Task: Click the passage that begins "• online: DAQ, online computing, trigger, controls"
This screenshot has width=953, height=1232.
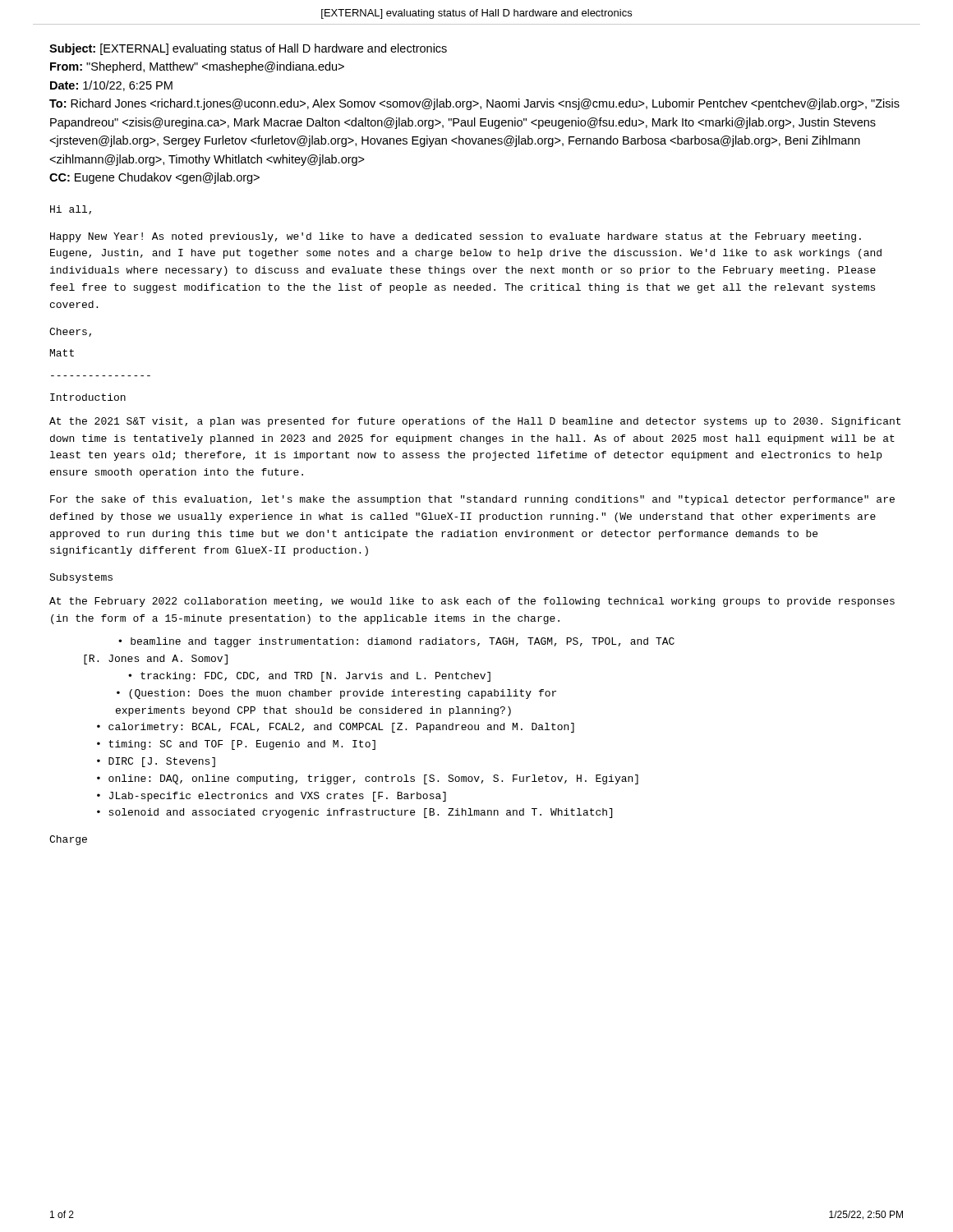Action: (x=368, y=779)
